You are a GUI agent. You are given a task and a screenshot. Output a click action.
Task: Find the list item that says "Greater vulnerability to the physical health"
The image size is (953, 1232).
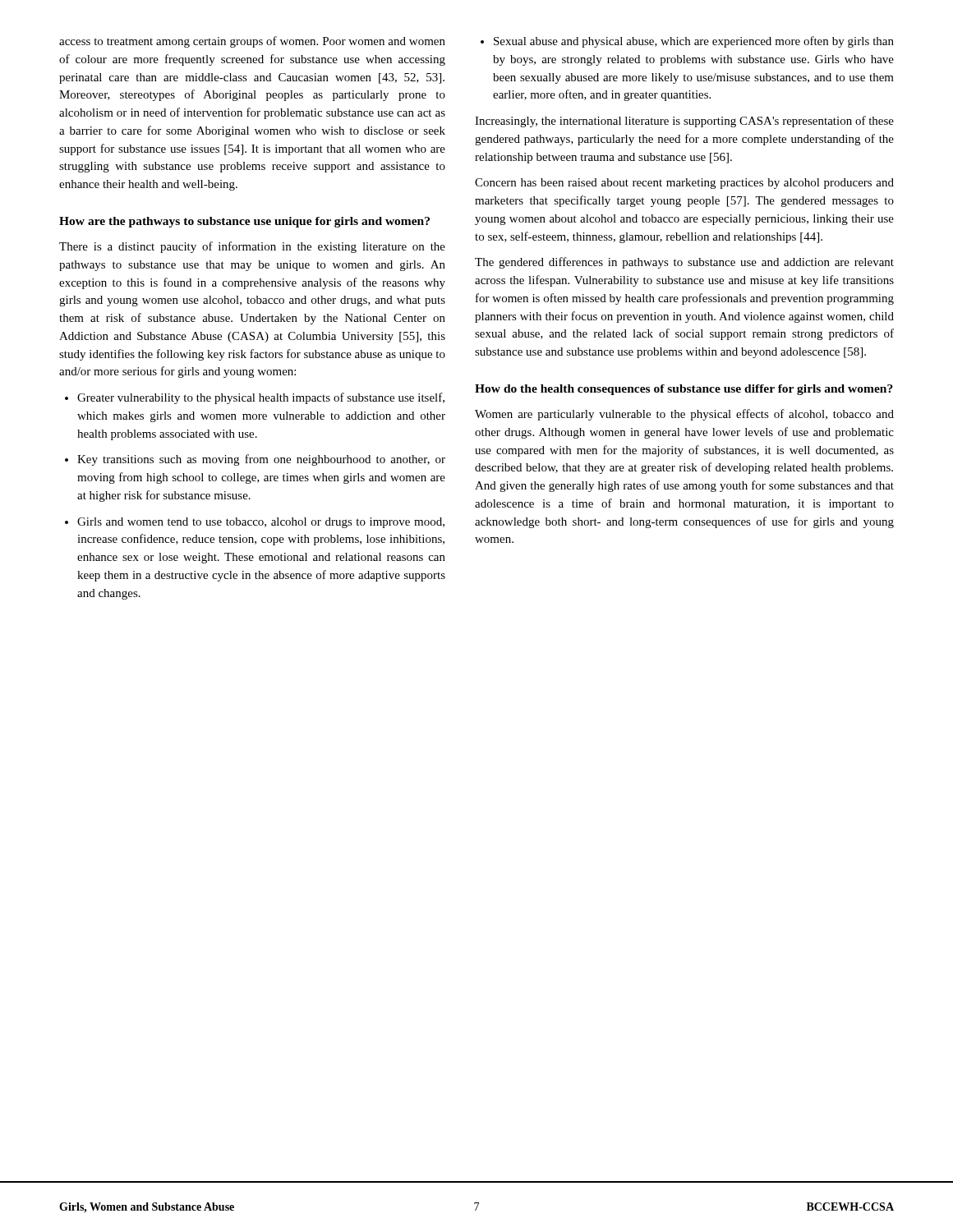261,416
